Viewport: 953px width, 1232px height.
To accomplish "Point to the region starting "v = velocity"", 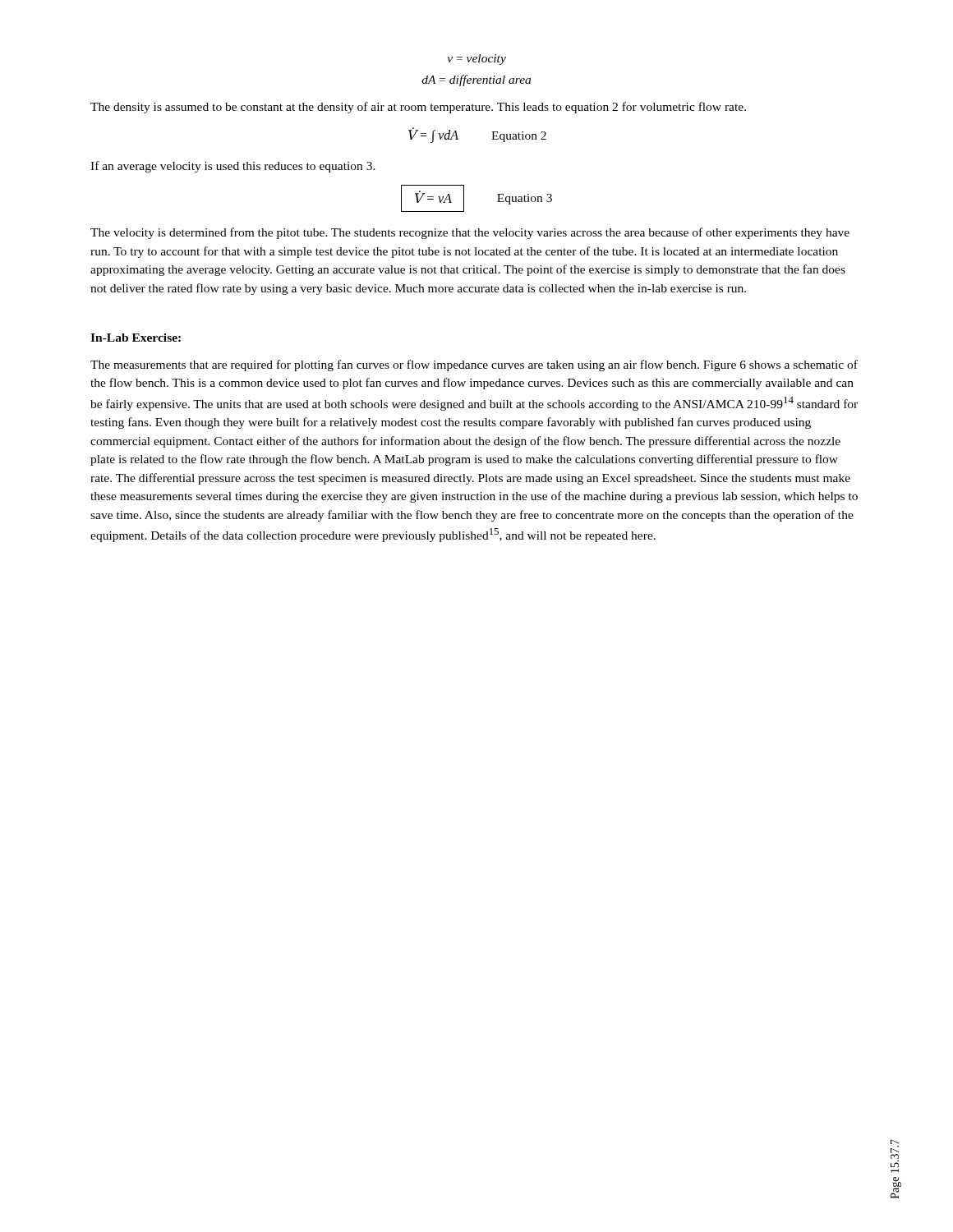I will click(476, 58).
